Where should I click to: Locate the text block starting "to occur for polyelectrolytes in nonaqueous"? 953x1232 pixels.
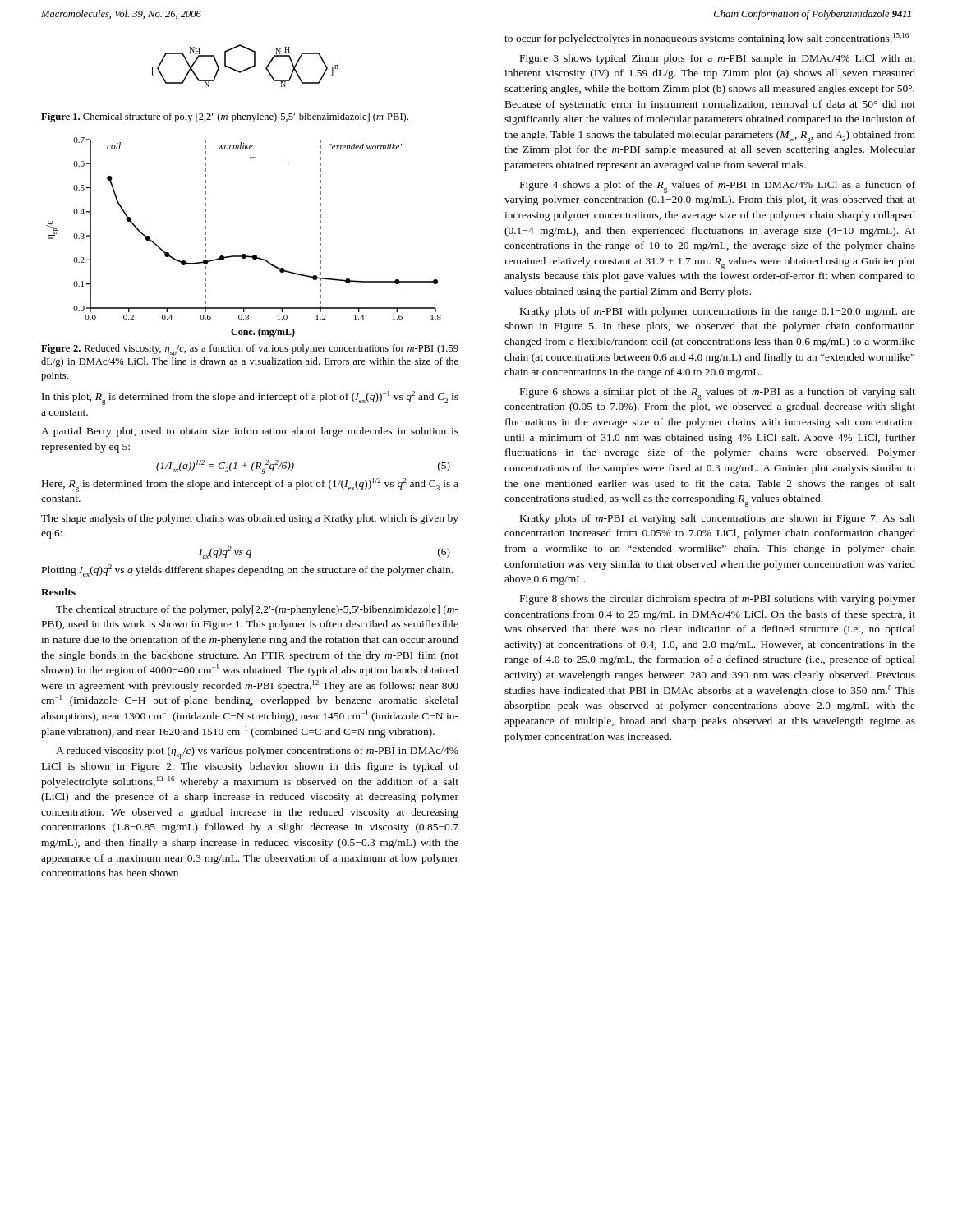tap(710, 388)
